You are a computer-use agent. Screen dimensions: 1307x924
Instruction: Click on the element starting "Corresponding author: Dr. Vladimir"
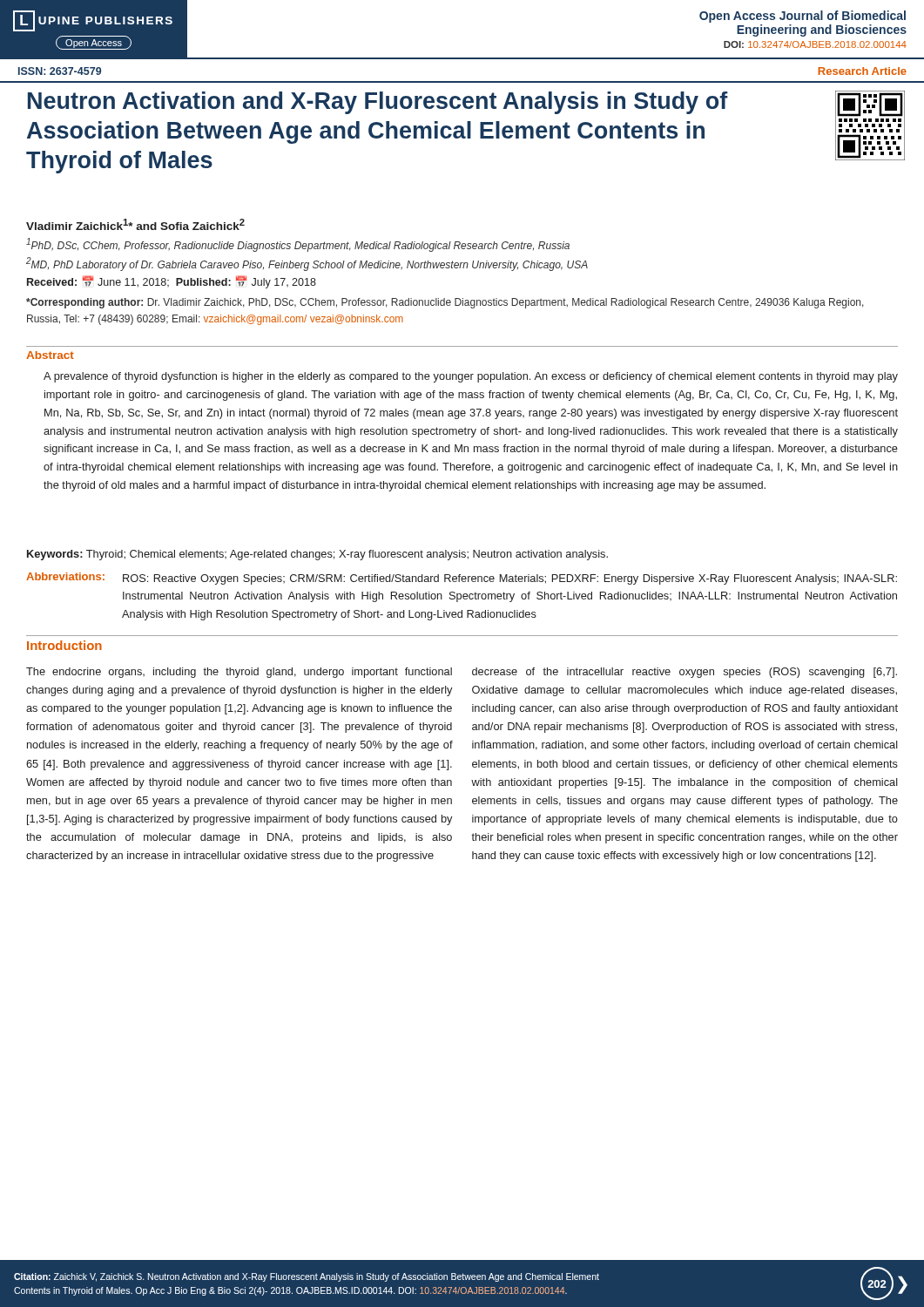click(445, 310)
